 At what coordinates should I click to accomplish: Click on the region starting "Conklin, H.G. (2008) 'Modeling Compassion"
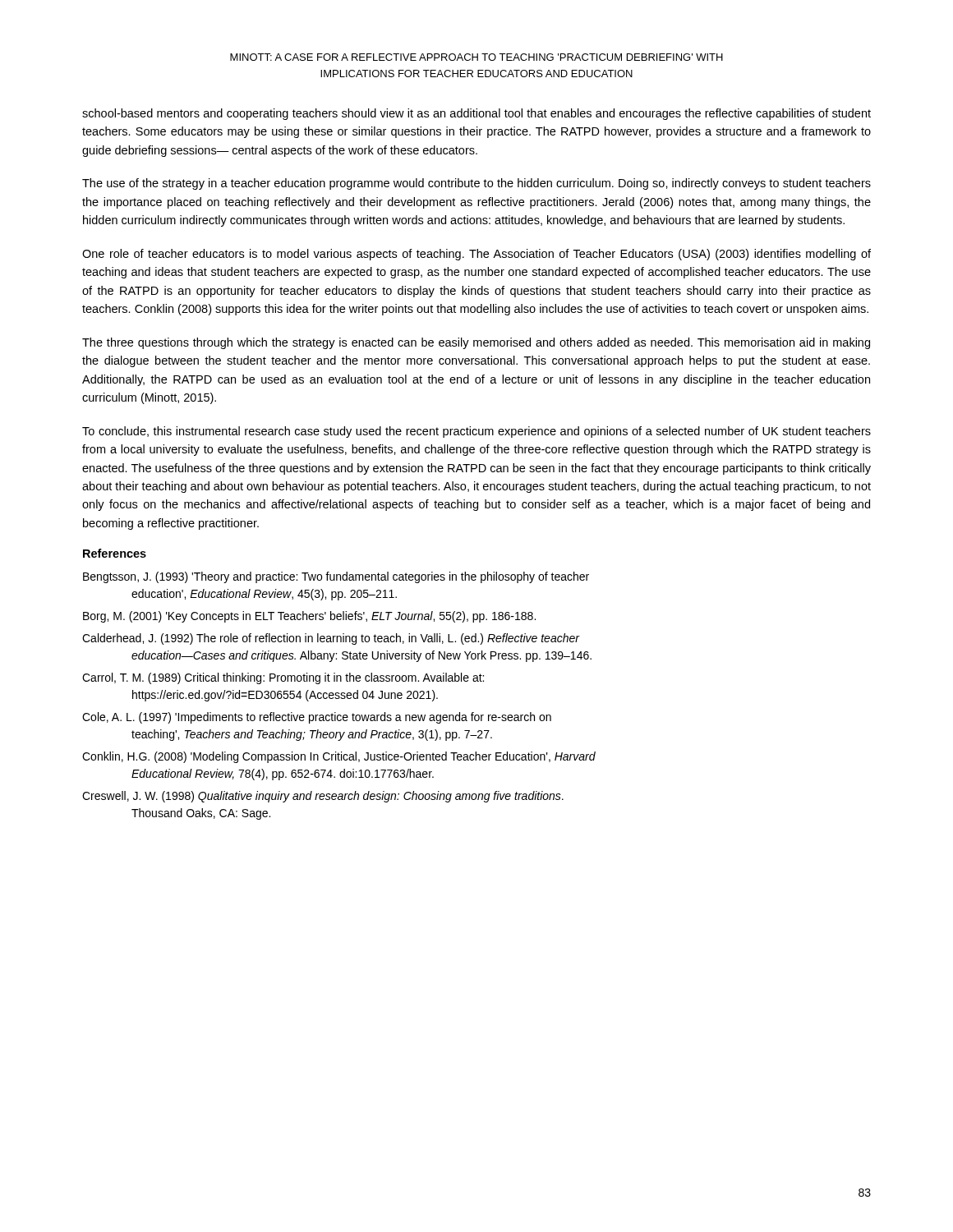476,767
